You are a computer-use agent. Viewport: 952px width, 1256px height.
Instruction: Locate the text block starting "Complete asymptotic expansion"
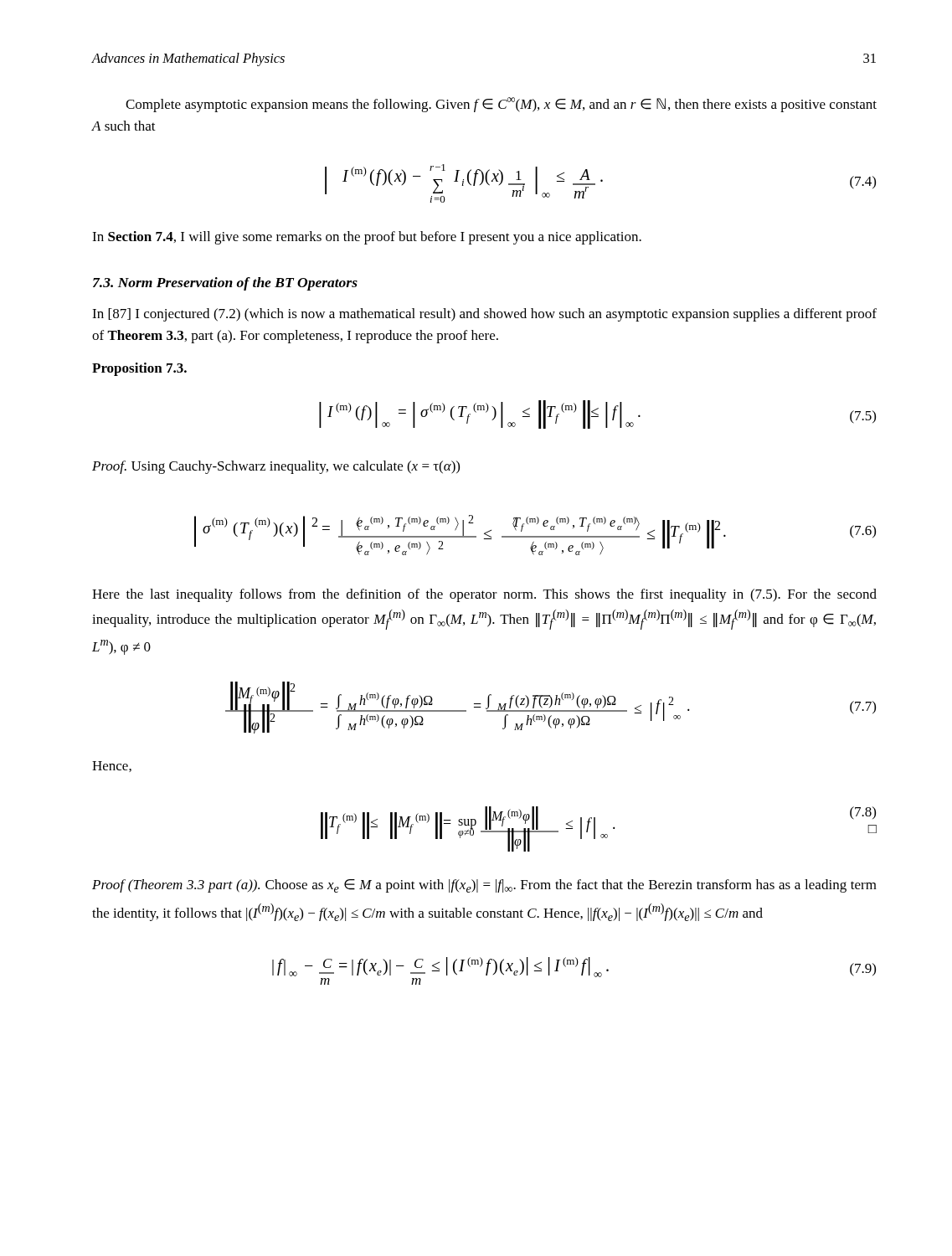point(484,114)
